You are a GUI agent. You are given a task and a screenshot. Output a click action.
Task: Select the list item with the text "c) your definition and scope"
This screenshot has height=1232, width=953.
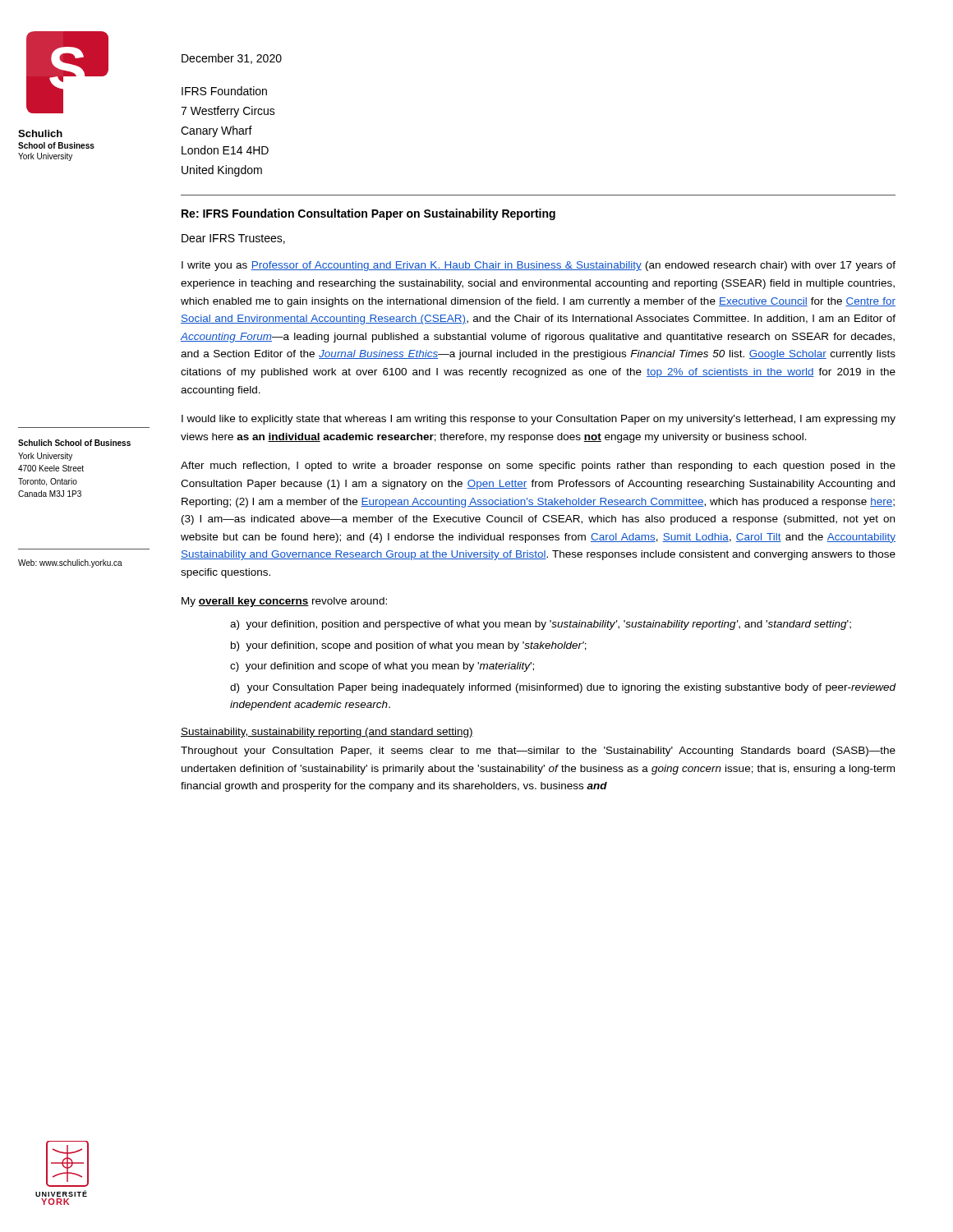pyautogui.click(x=383, y=666)
